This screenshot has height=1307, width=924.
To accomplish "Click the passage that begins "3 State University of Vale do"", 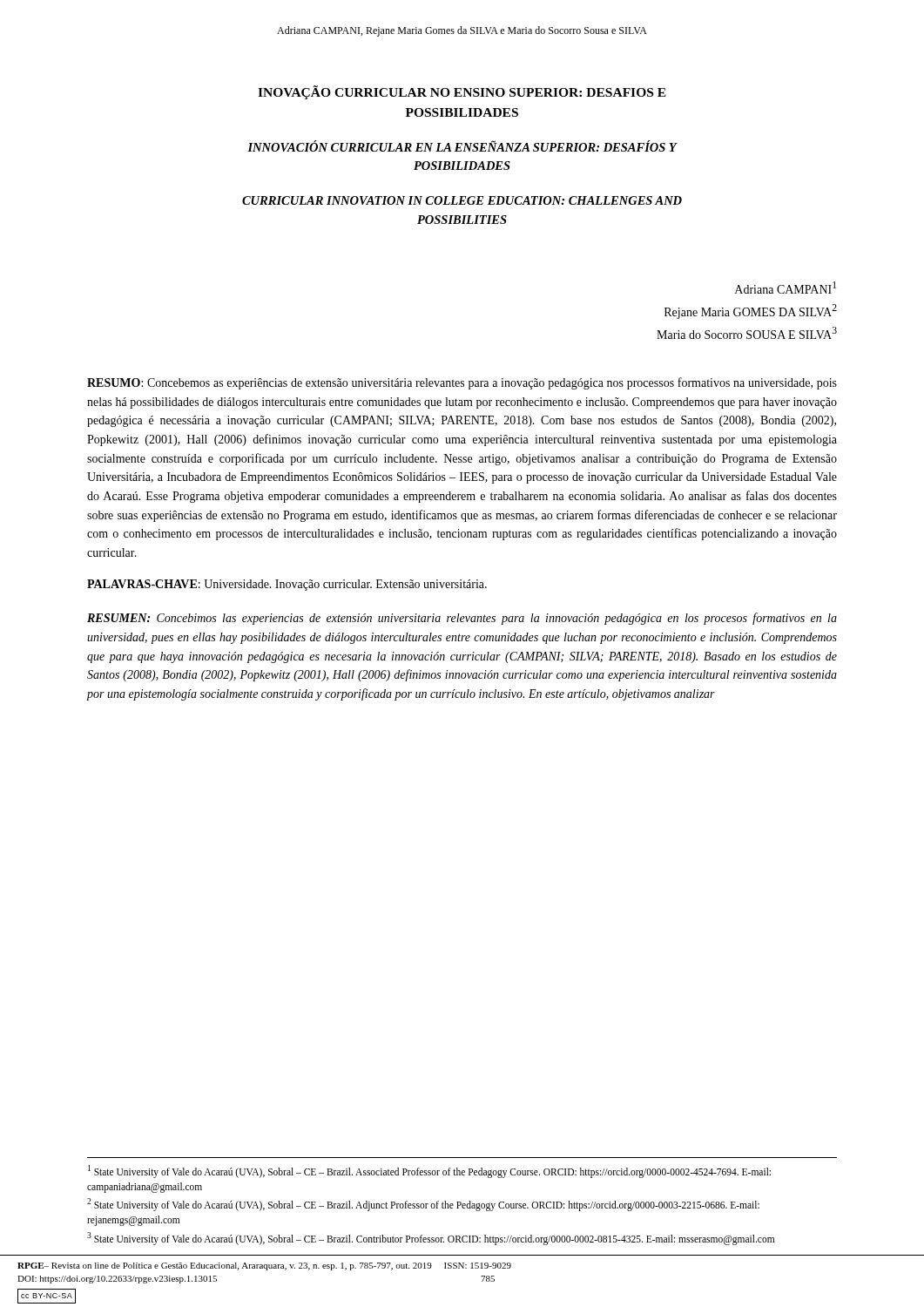I will pyautogui.click(x=431, y=1237).
